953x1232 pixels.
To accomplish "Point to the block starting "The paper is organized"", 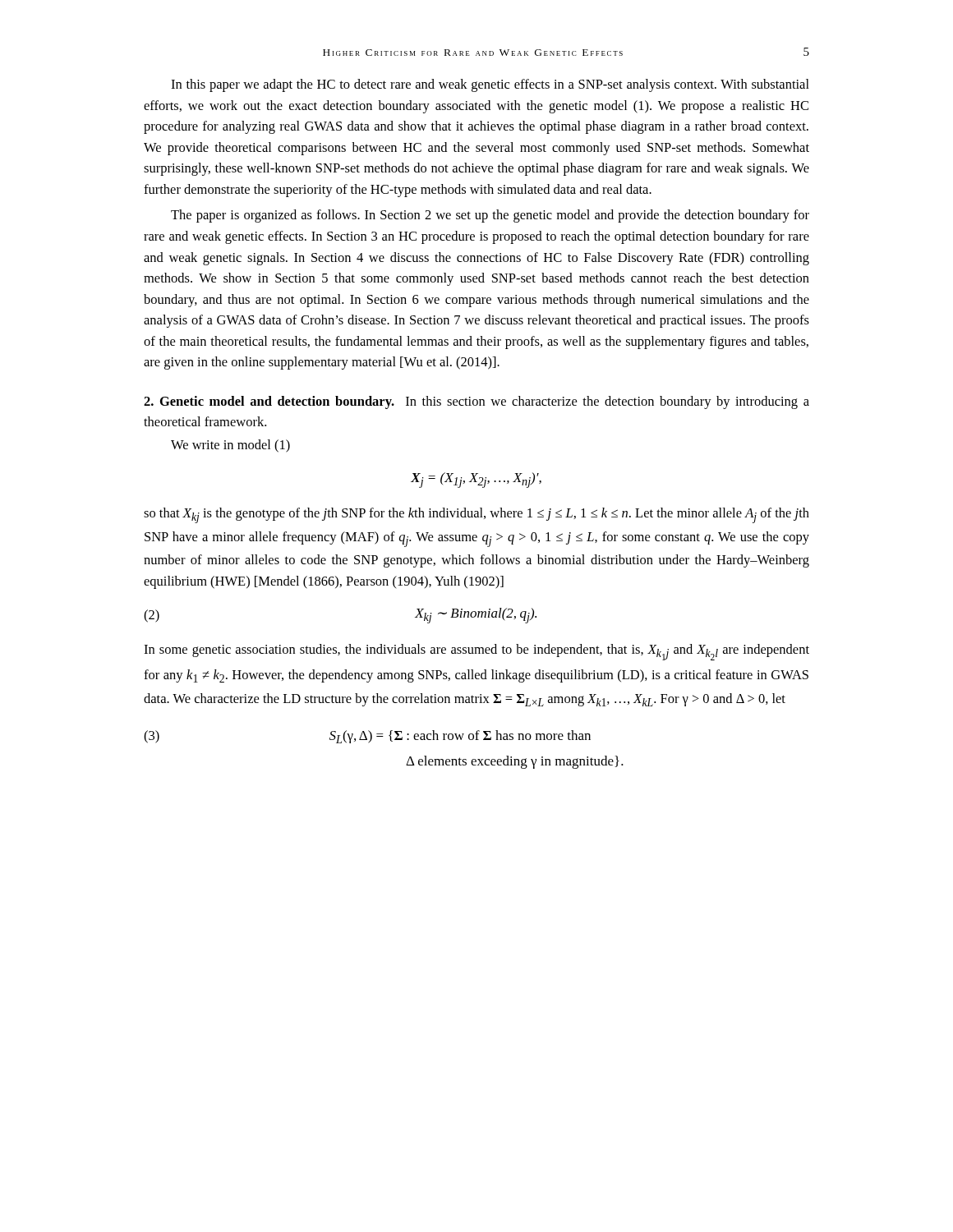I will [476, 289].
